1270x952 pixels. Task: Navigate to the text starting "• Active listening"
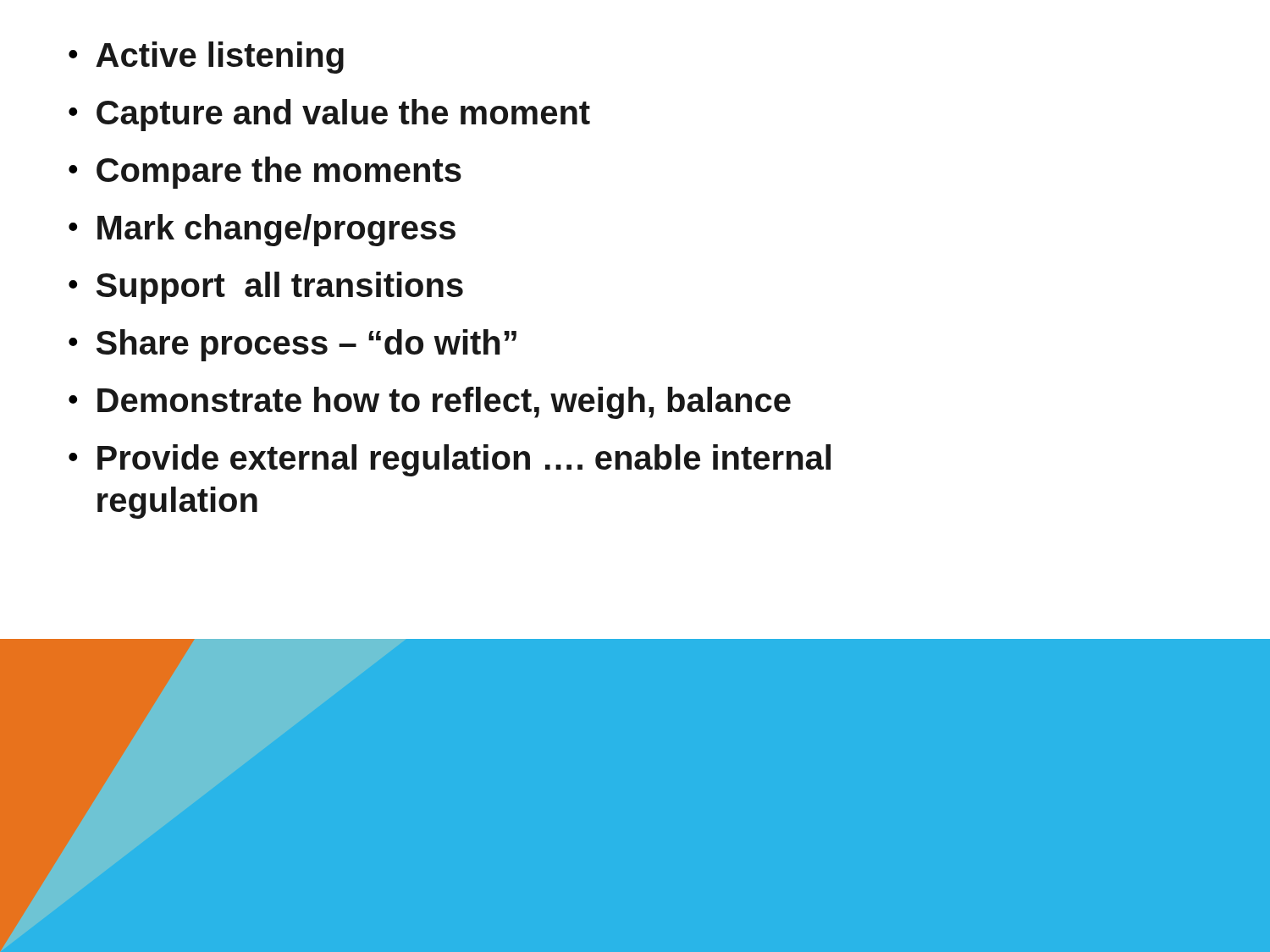tap(207, 55)
